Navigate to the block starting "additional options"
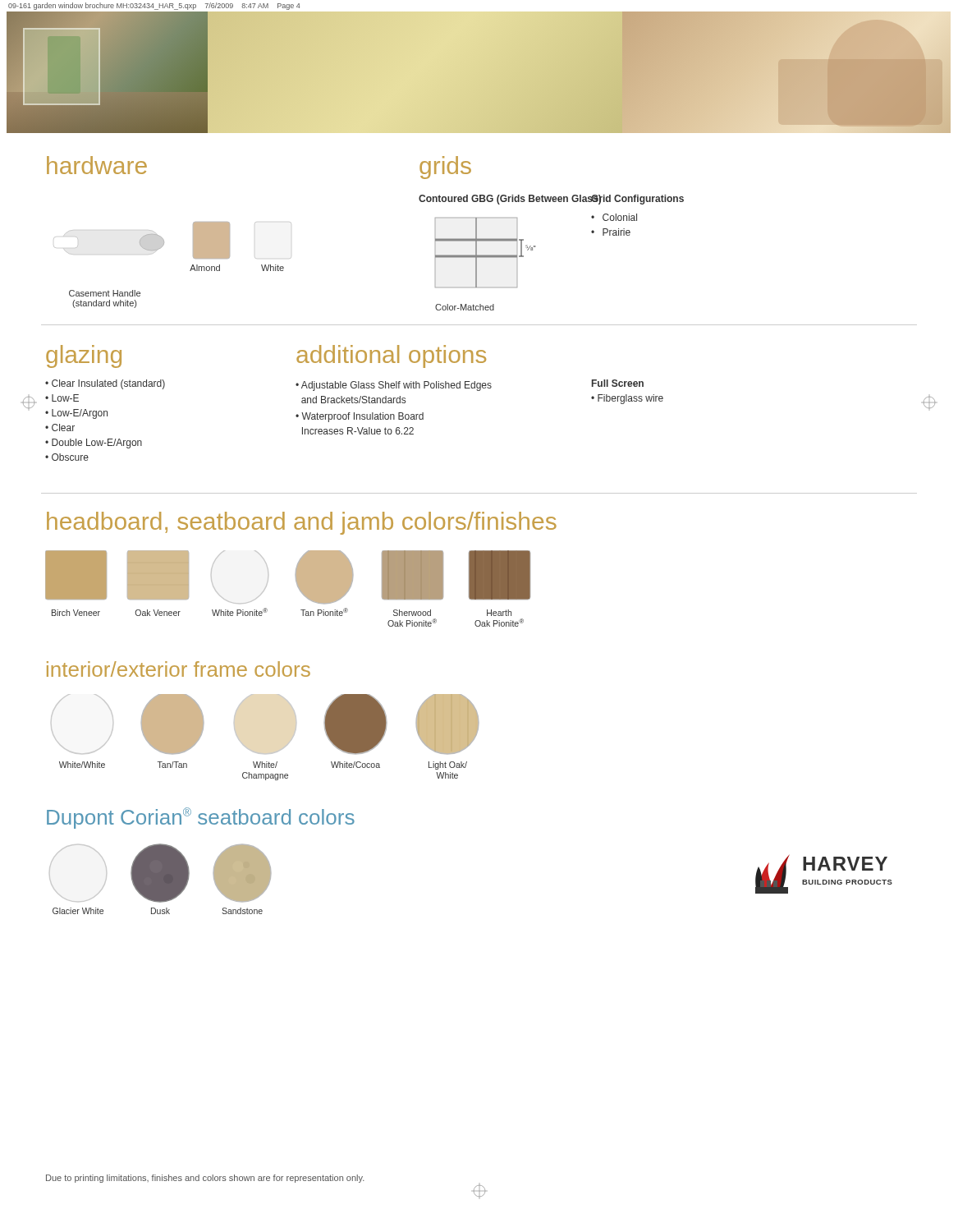958x1232 pixels. [391, 354]
